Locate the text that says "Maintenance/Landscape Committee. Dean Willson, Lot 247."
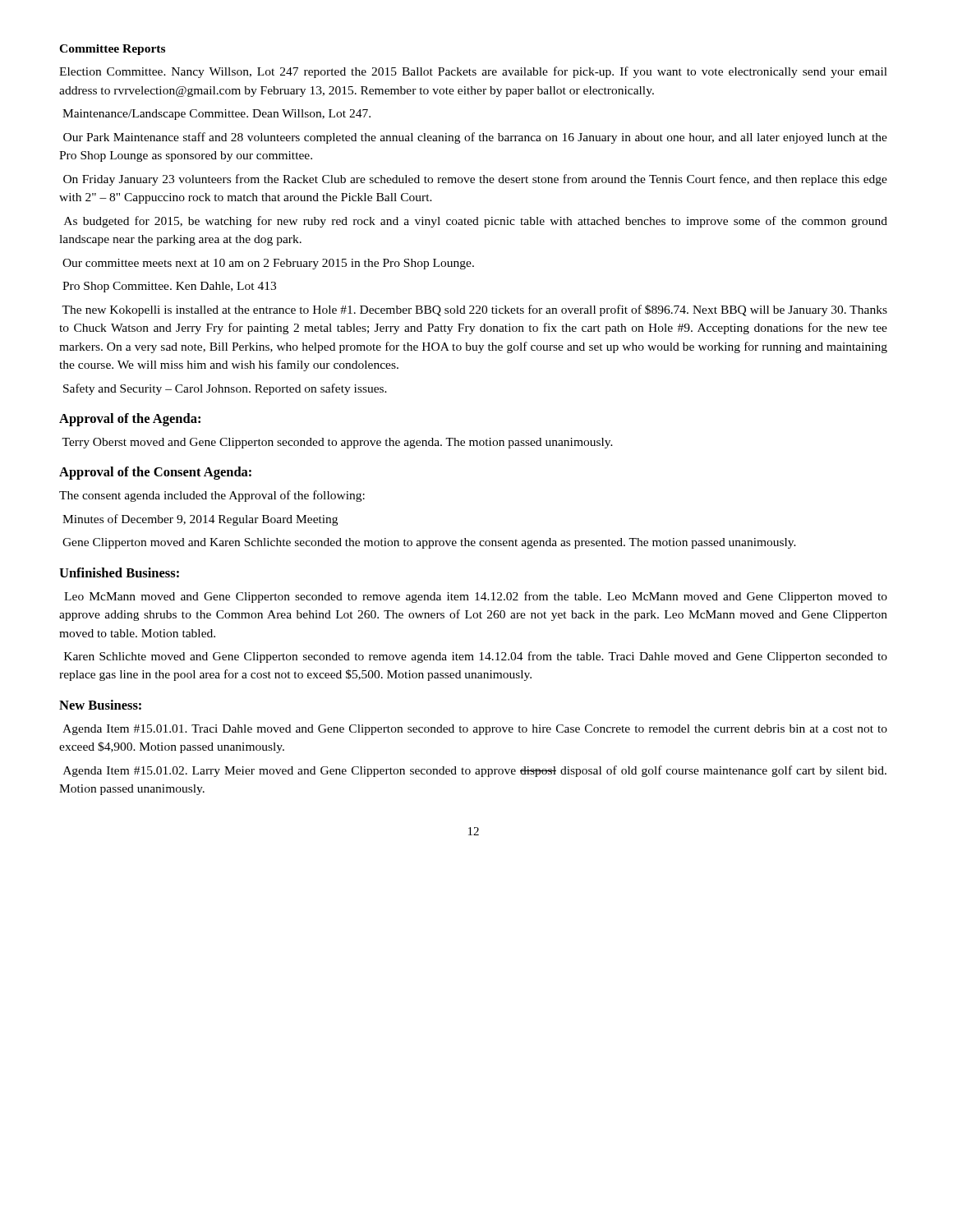 [x=215, y=113]
